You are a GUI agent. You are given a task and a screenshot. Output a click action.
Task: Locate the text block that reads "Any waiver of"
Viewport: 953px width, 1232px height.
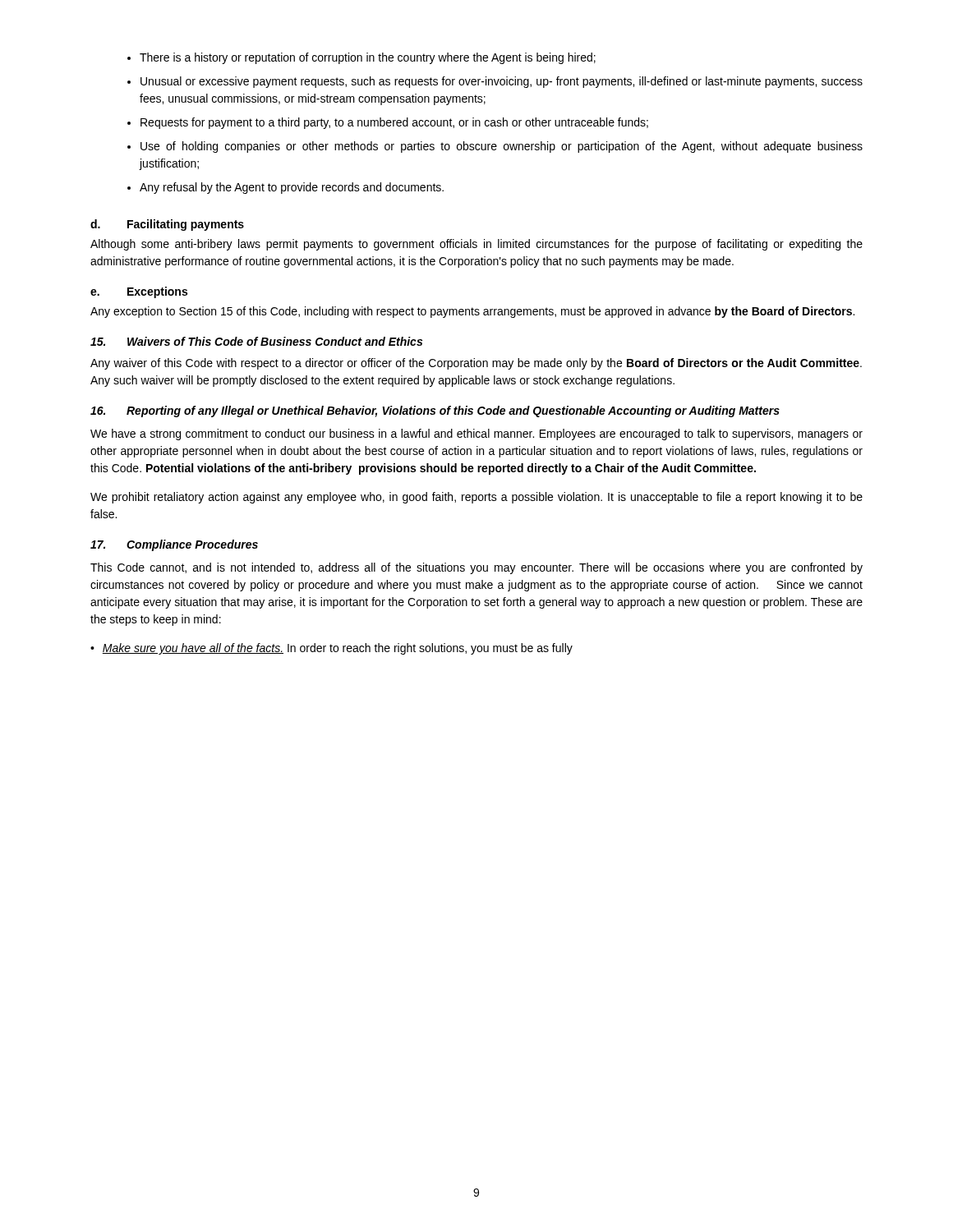coord(476,372)
